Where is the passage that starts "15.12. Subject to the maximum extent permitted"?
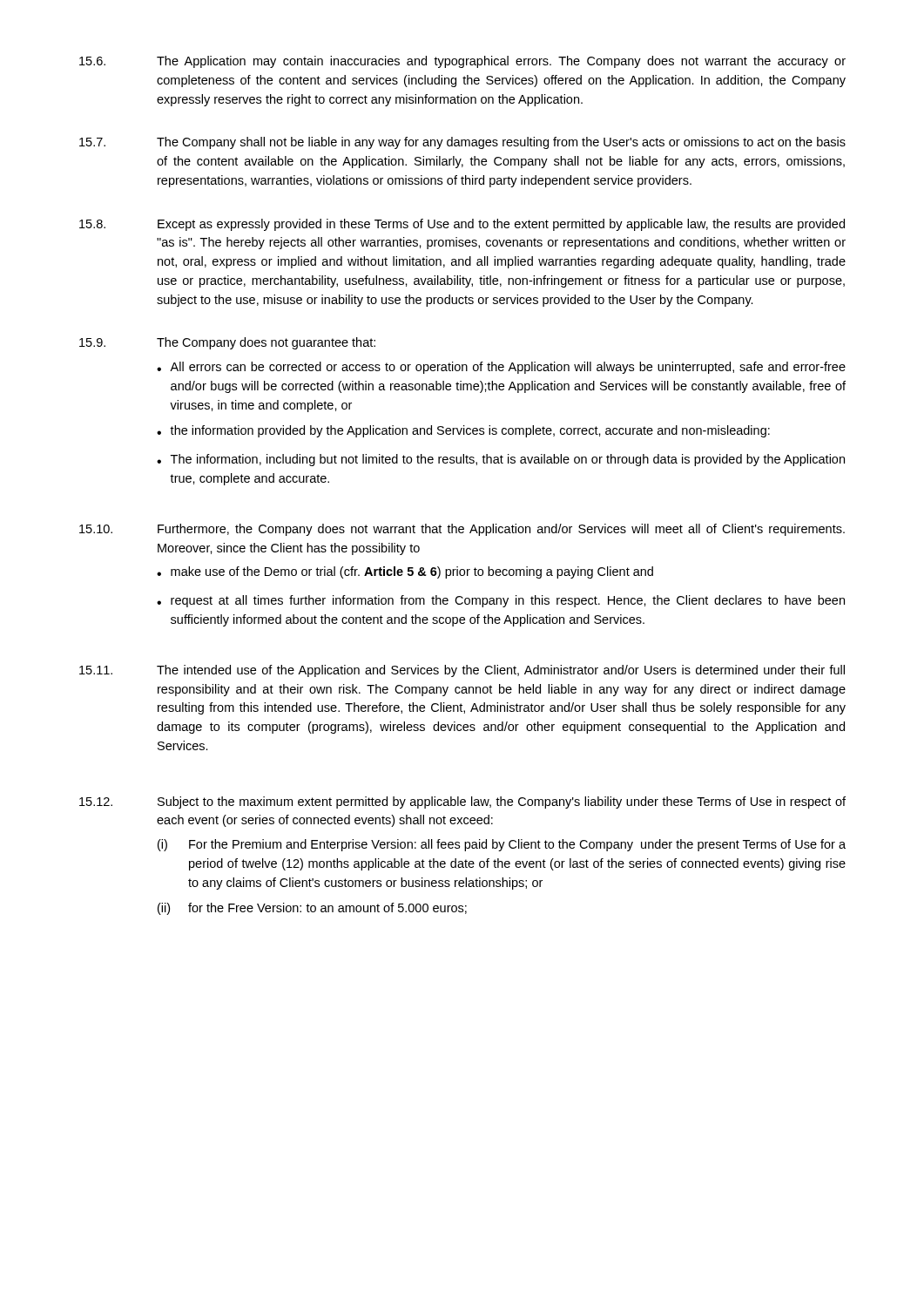 (x=462, y=859)
